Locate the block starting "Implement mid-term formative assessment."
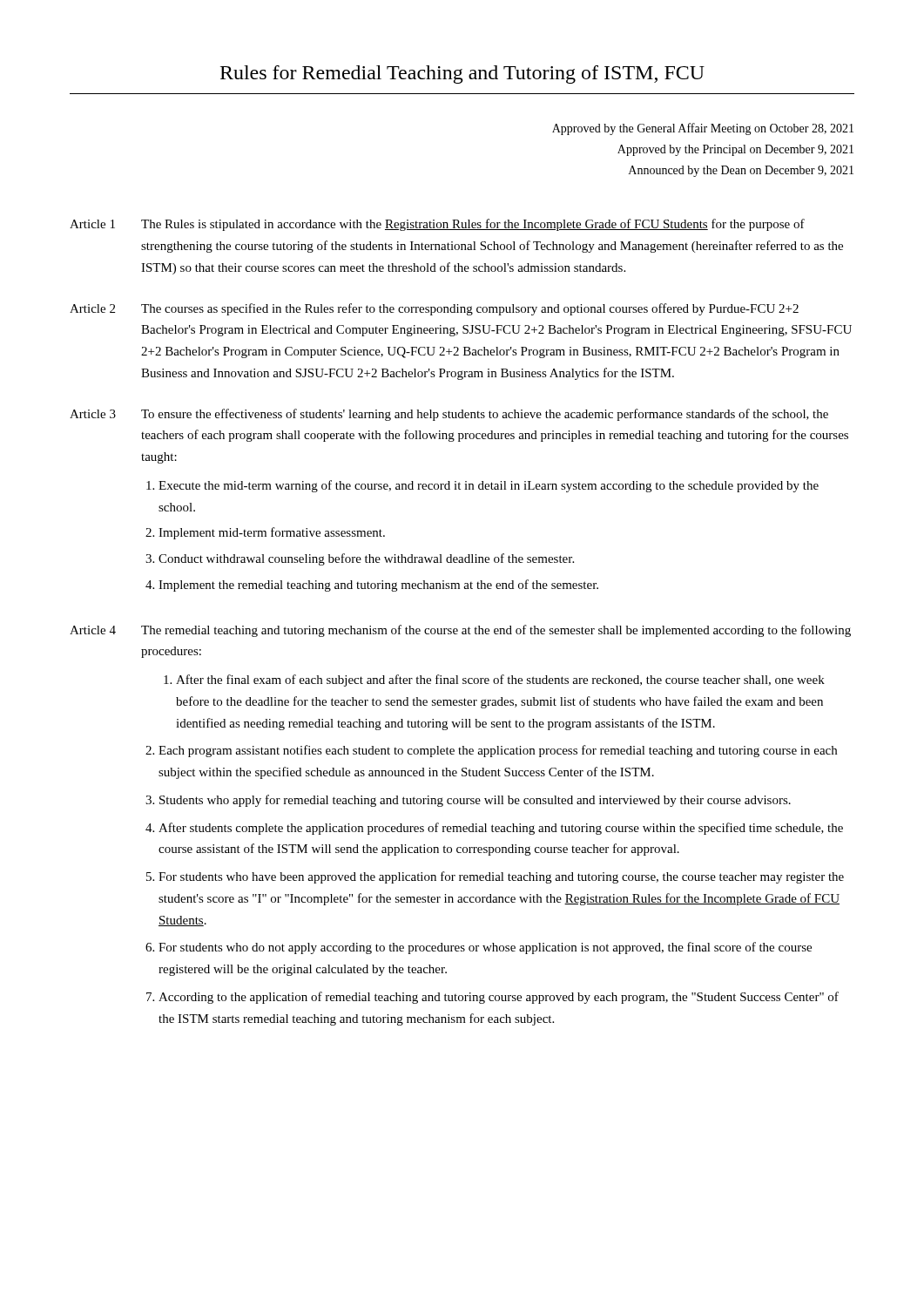The height and width of the screenshot is (1307, 924). (272, 533)
